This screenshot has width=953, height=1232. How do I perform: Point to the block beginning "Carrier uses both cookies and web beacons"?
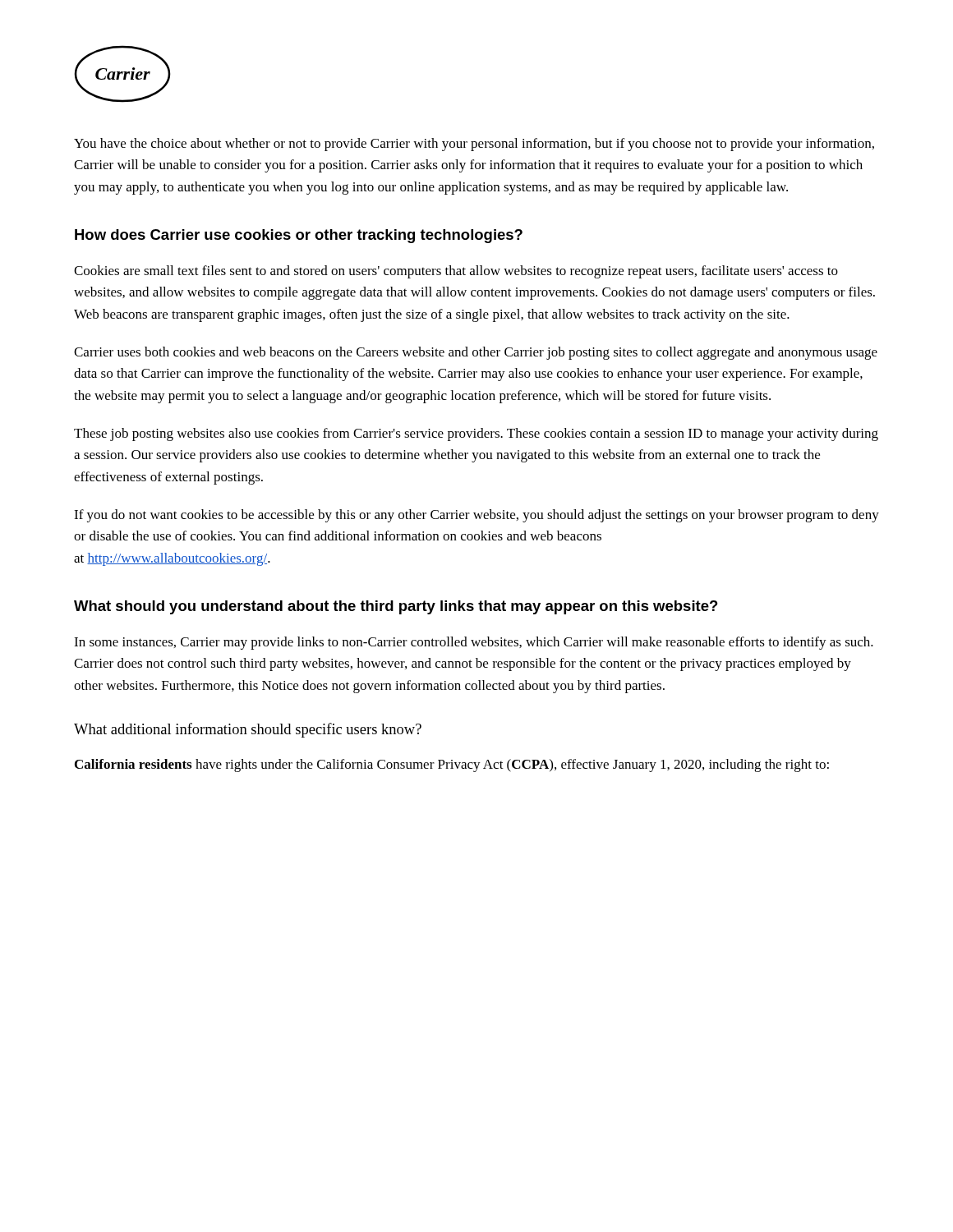coord(476,374)
